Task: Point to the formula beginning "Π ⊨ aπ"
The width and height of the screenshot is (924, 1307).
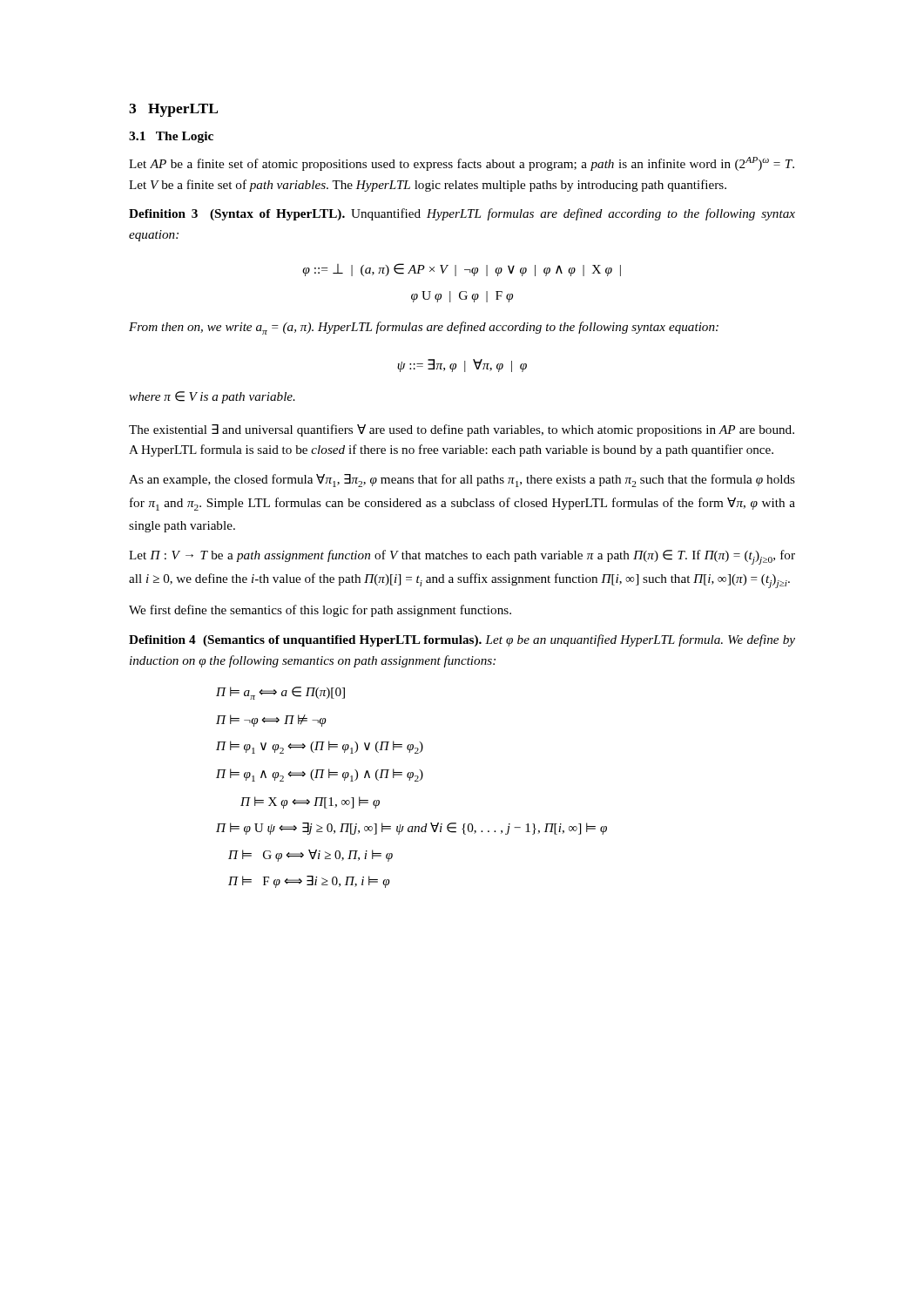Action: pyautogui.click(x=280, y=693)
